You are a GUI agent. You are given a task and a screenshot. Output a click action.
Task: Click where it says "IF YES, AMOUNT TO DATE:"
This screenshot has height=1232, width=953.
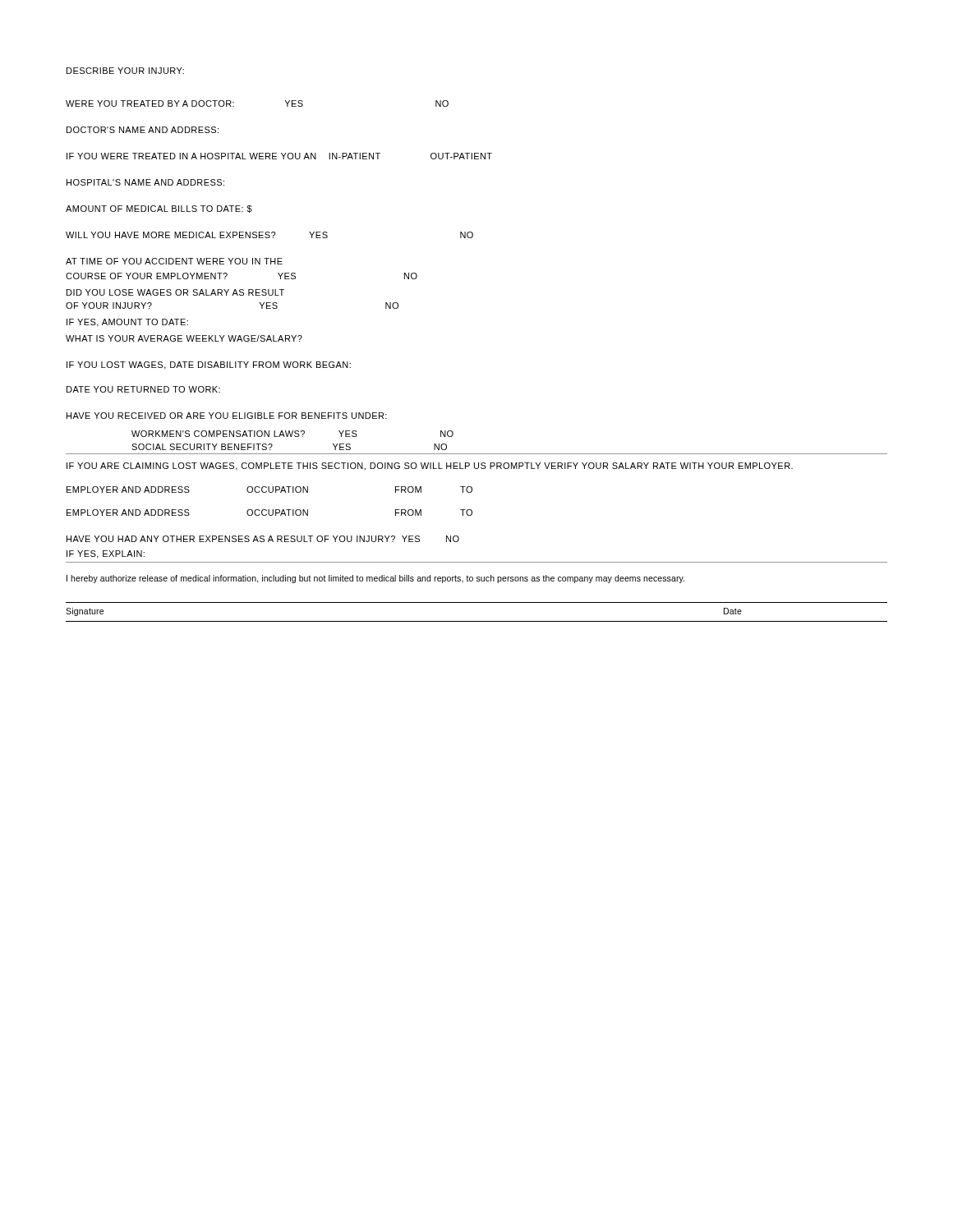pos(127,322)
